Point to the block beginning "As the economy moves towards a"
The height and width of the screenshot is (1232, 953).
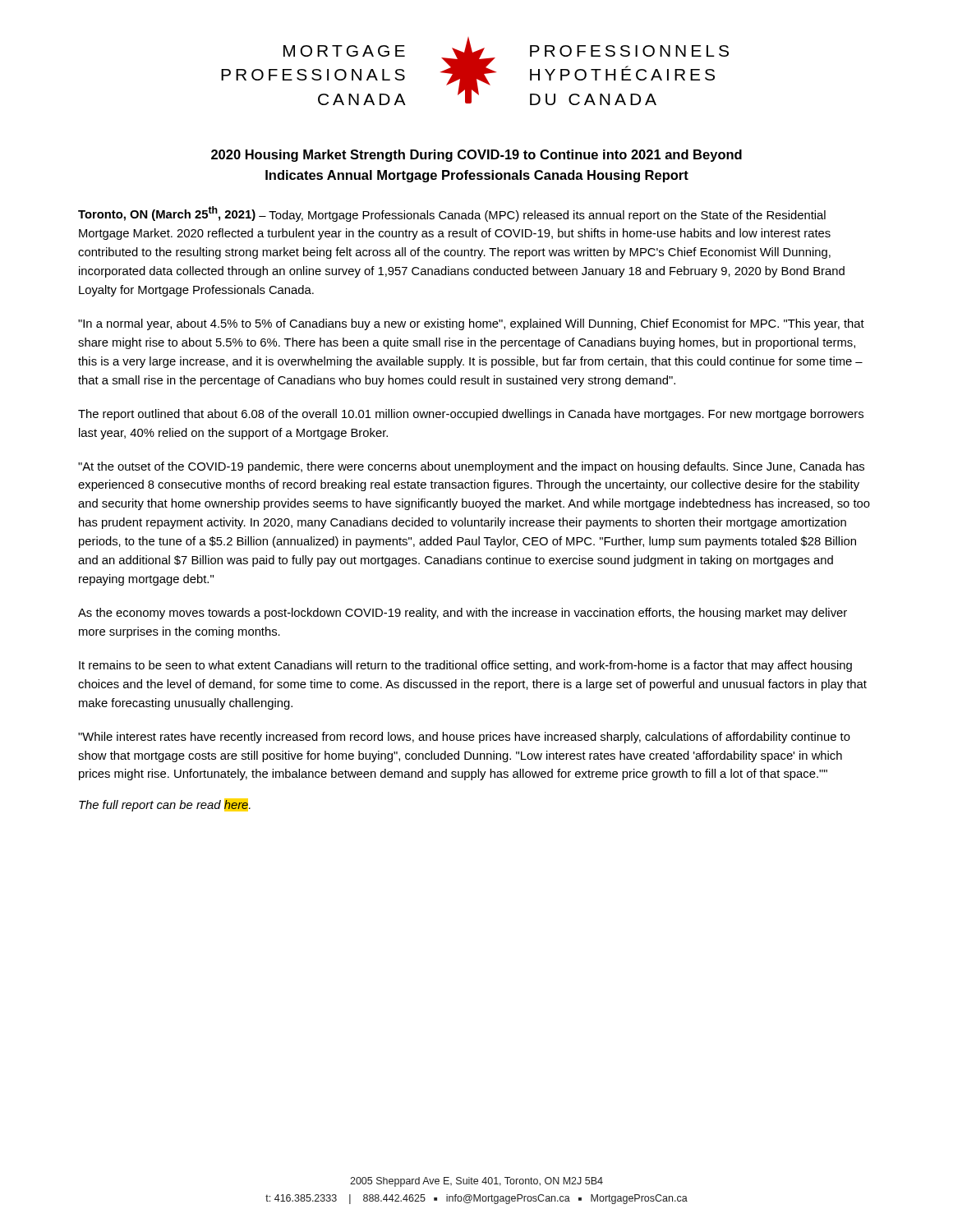point(476,623)
